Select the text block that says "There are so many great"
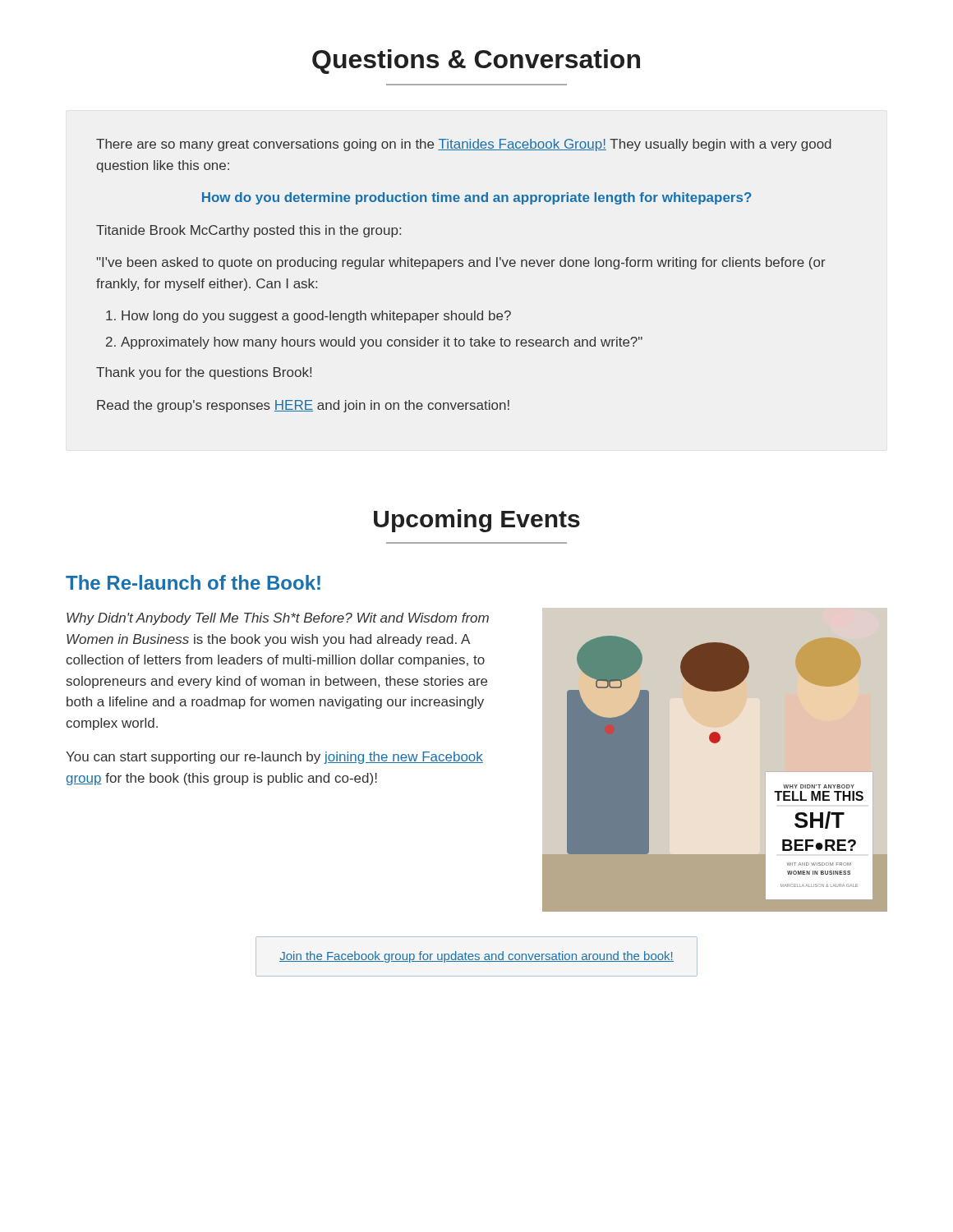This screenshot has height=1232, width=953. coord(476,275)
